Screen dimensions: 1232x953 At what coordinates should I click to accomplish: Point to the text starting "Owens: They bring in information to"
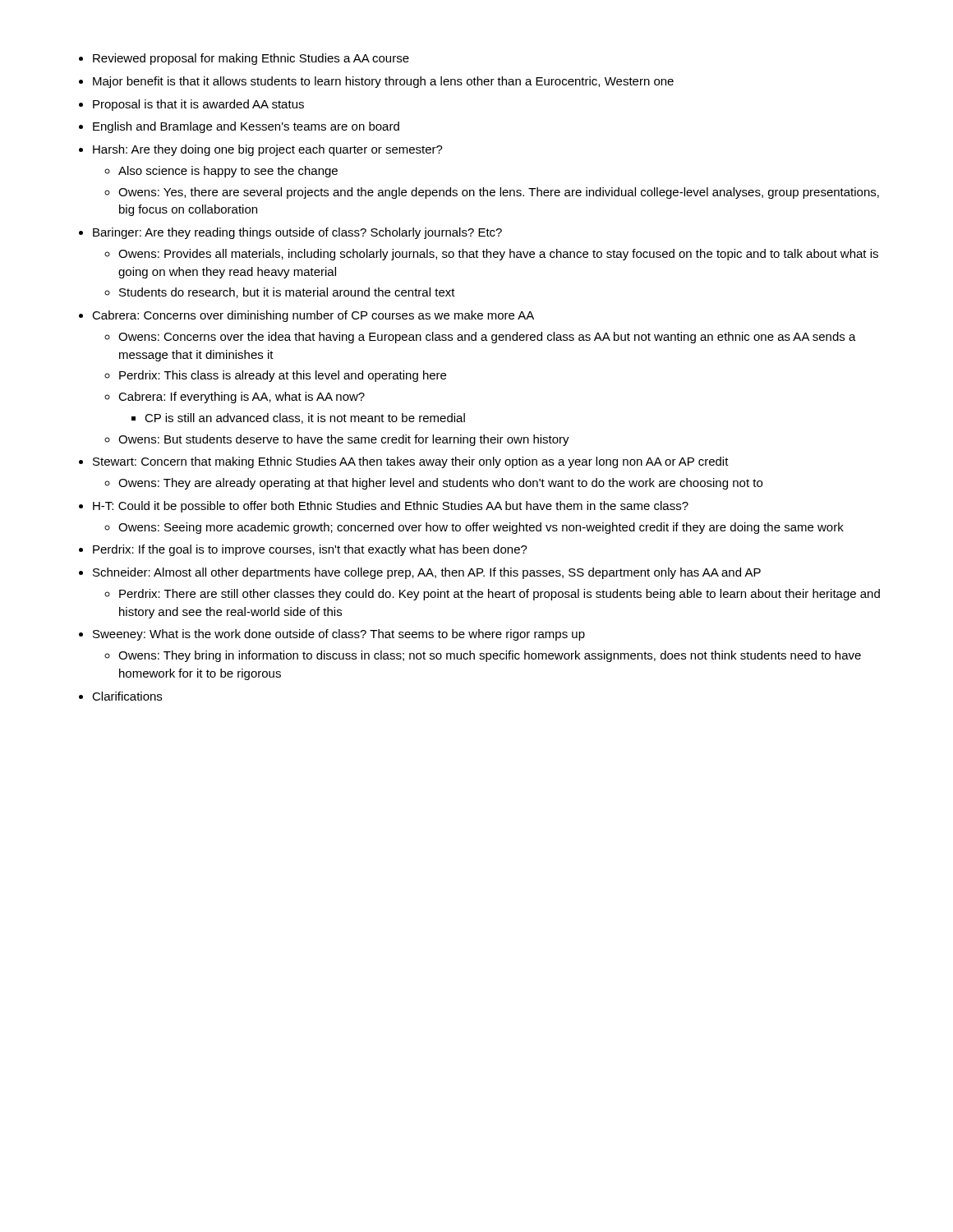[490, 664]
